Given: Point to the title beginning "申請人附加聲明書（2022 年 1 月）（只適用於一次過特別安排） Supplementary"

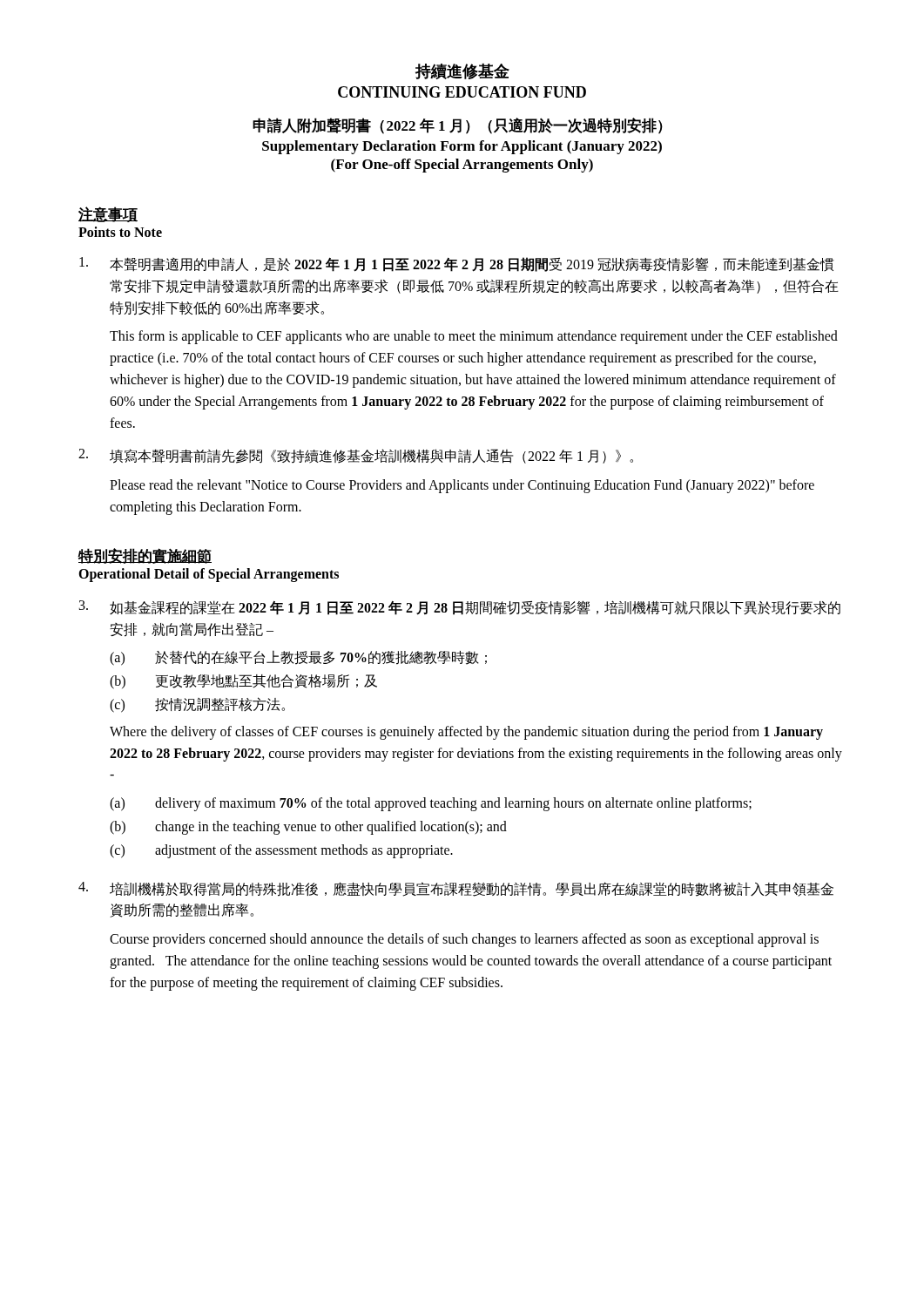Looking at the screenshot, I should [x=462, y=145].
